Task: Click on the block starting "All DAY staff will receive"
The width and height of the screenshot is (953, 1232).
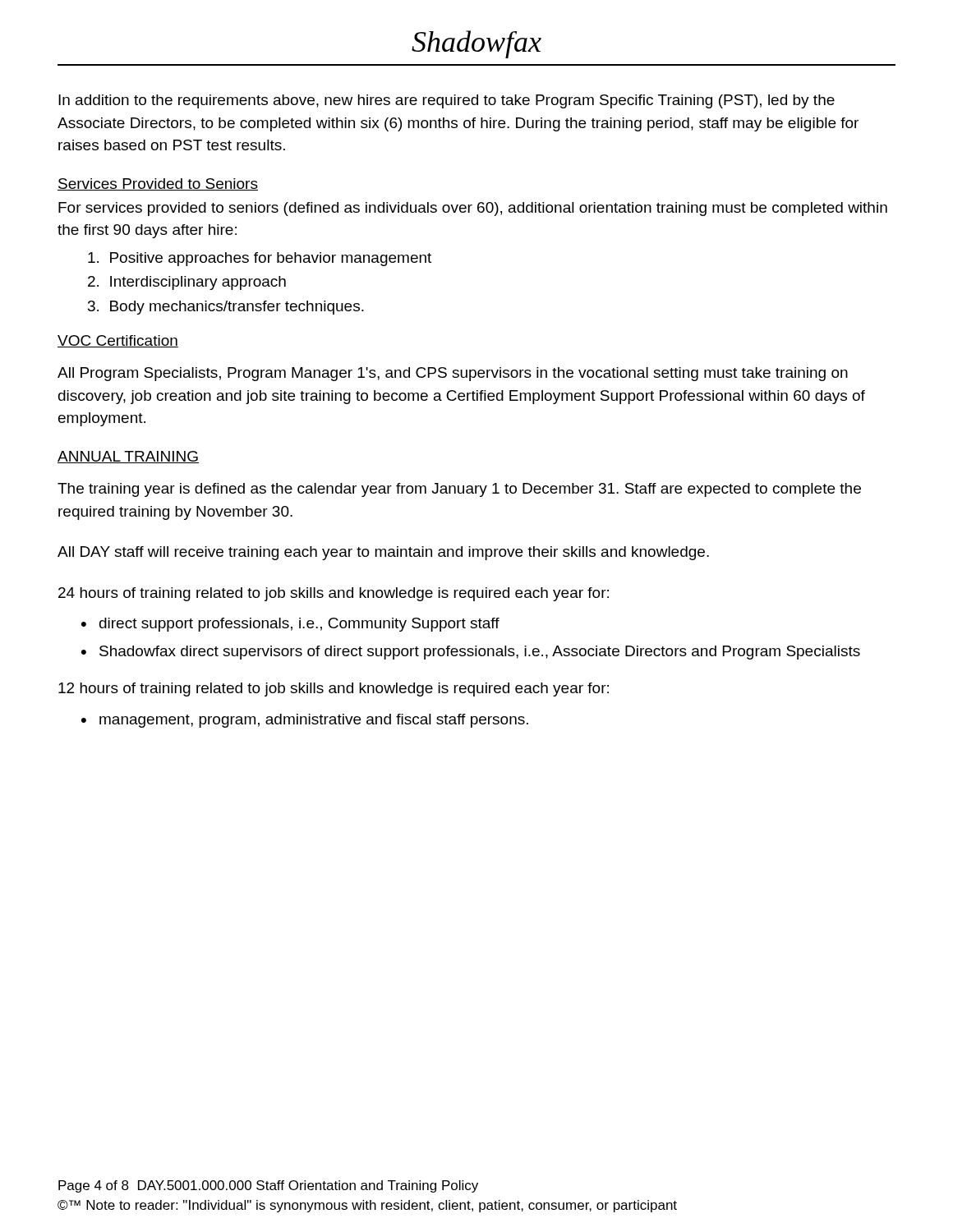Action: coord(384,552)
